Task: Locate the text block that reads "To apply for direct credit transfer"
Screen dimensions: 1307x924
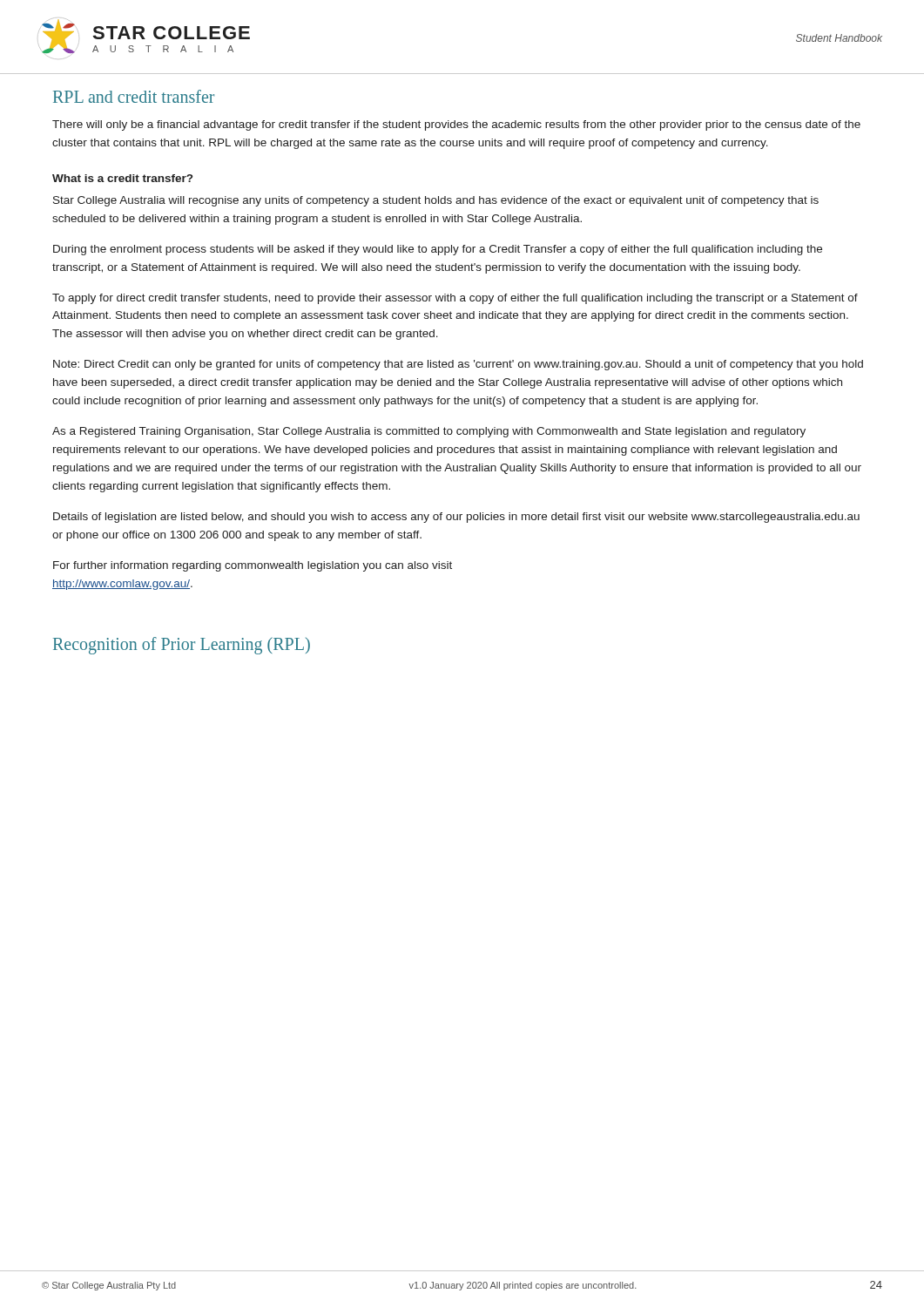Action: tap(455, 315)
